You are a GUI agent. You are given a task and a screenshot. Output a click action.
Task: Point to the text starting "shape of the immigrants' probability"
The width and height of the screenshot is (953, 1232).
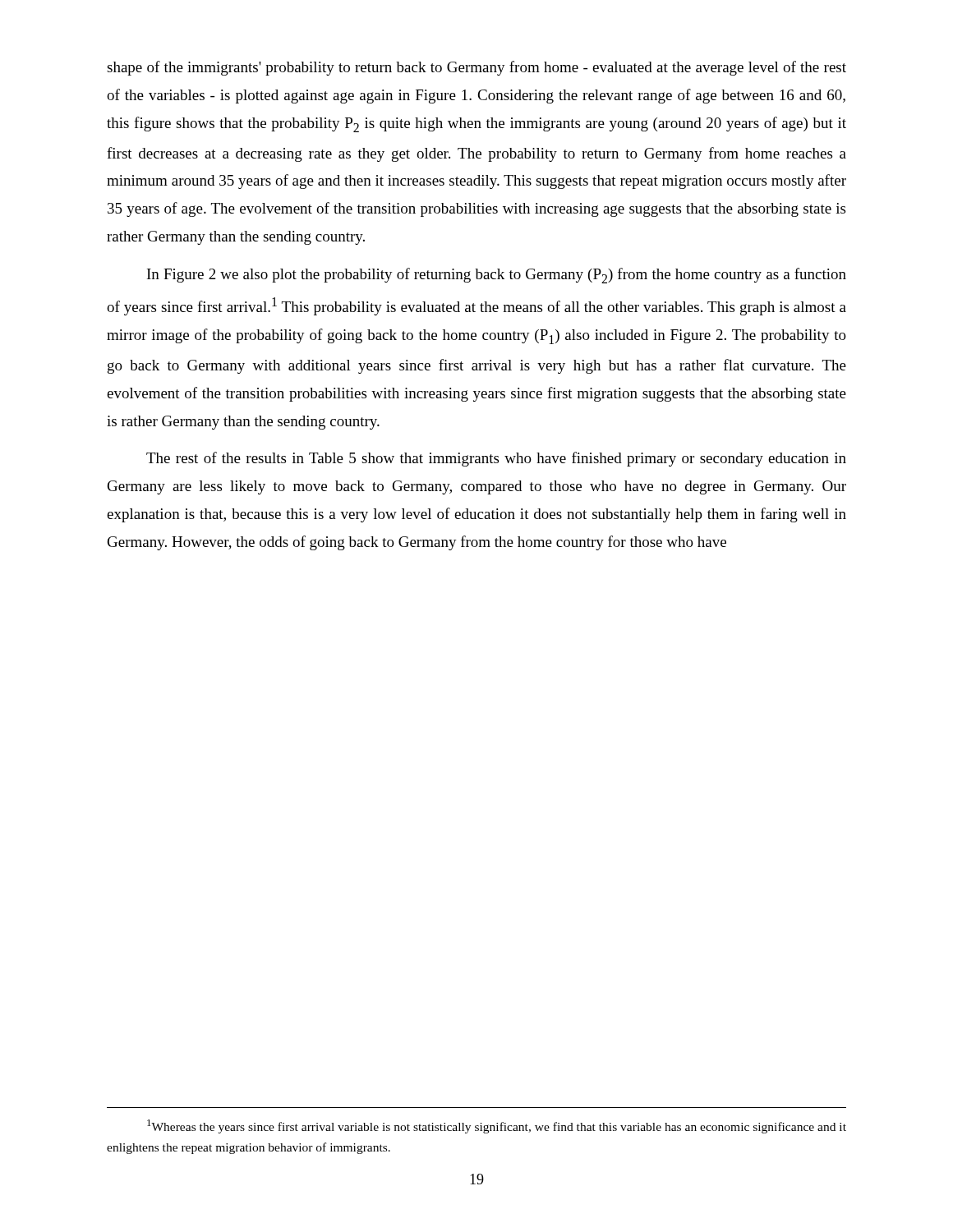pyautogui.click(x=476, y=152)
